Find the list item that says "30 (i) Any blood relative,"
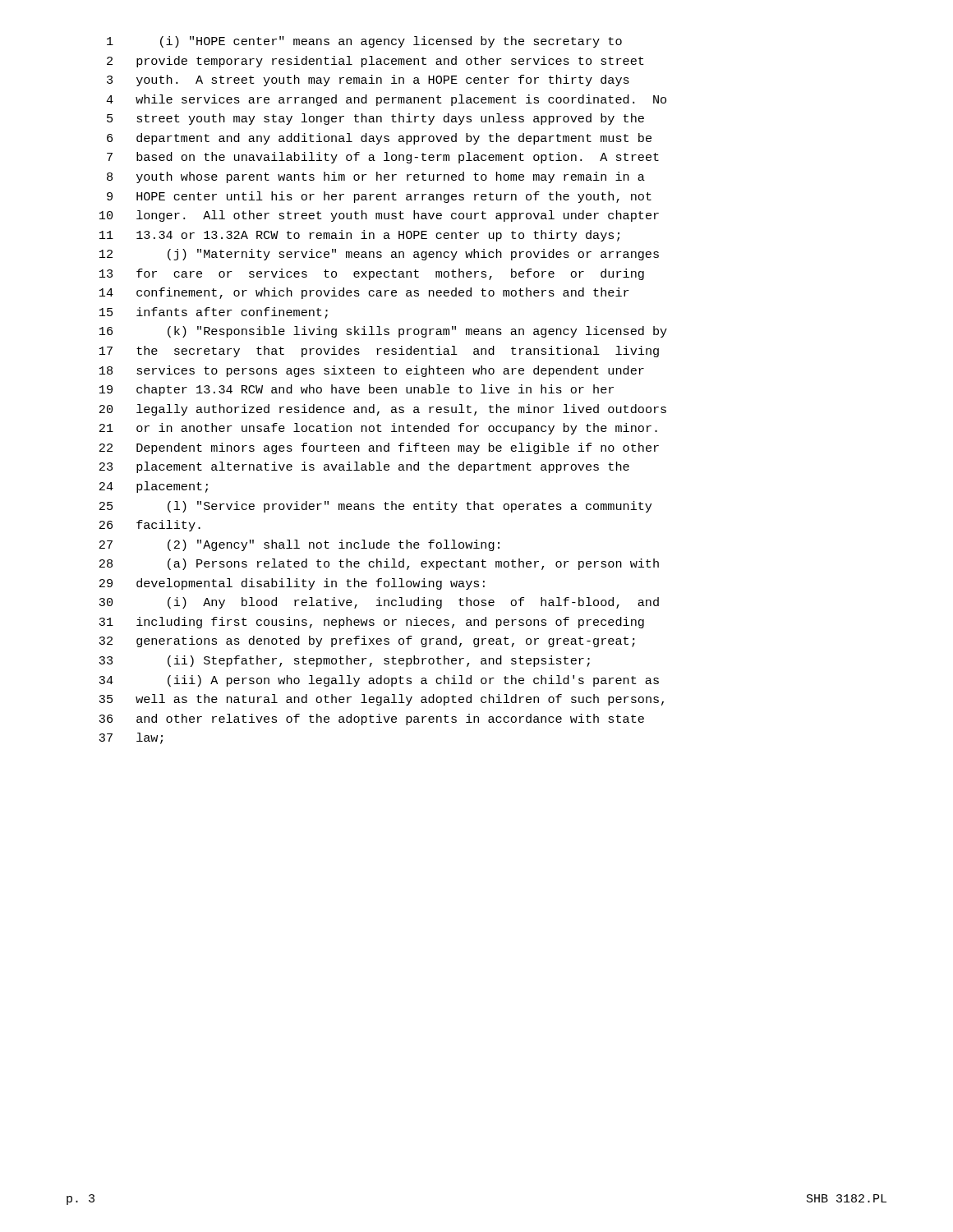The width and height of the screenshot is (953, 1232). tap(485, 623)
